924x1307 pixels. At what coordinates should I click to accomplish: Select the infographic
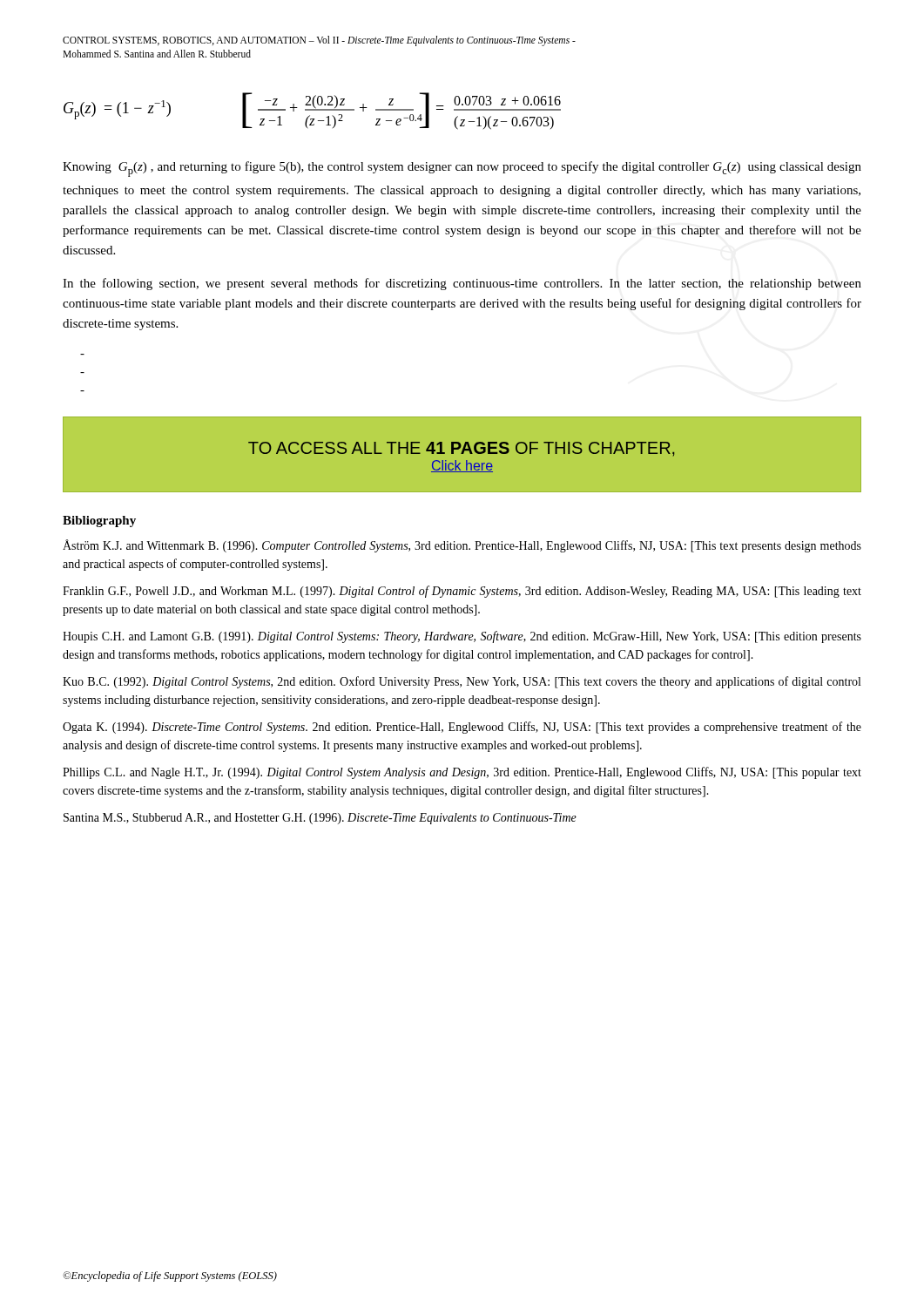(462, 455)
